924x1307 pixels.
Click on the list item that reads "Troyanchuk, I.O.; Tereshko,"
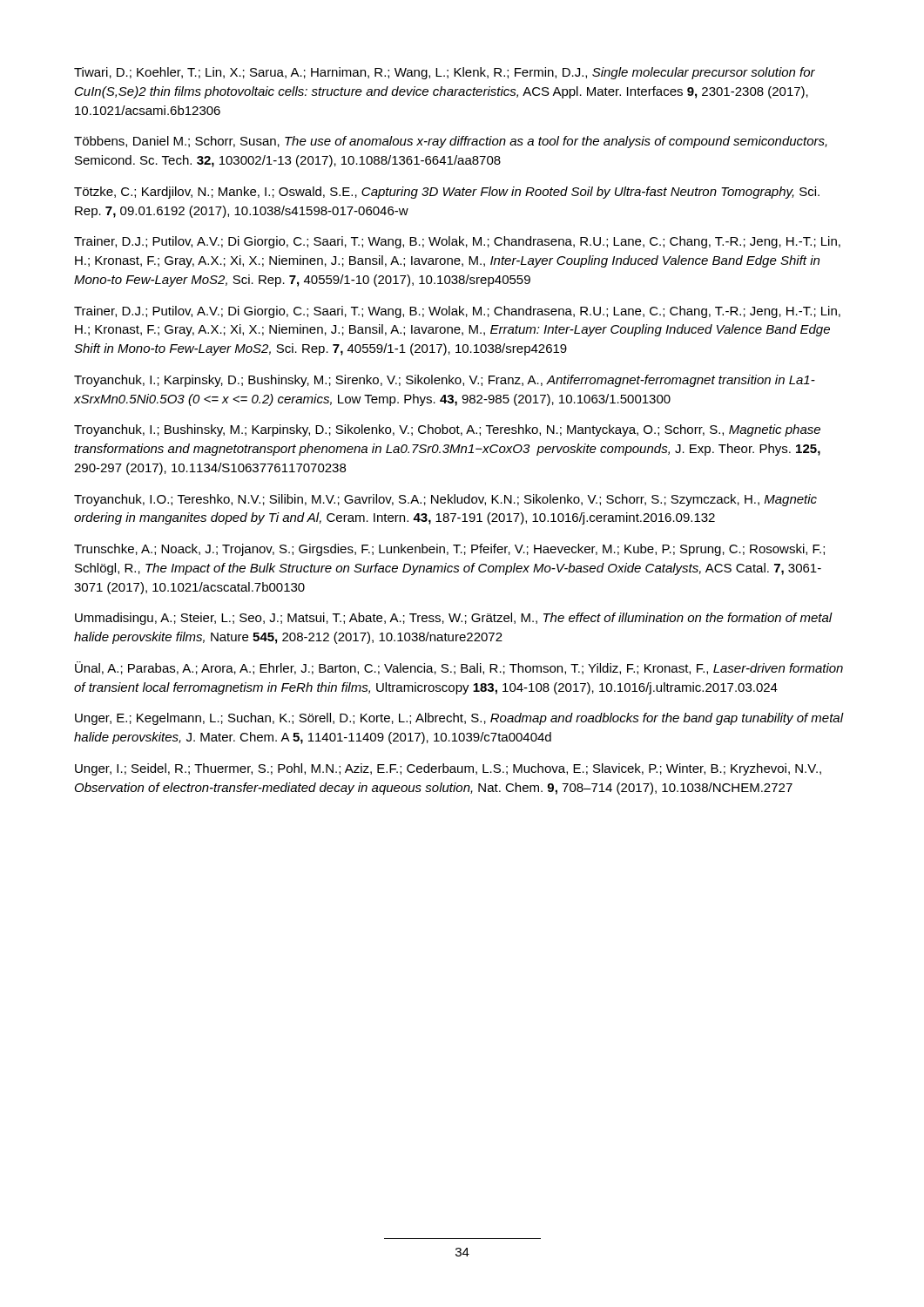point(462,508)
